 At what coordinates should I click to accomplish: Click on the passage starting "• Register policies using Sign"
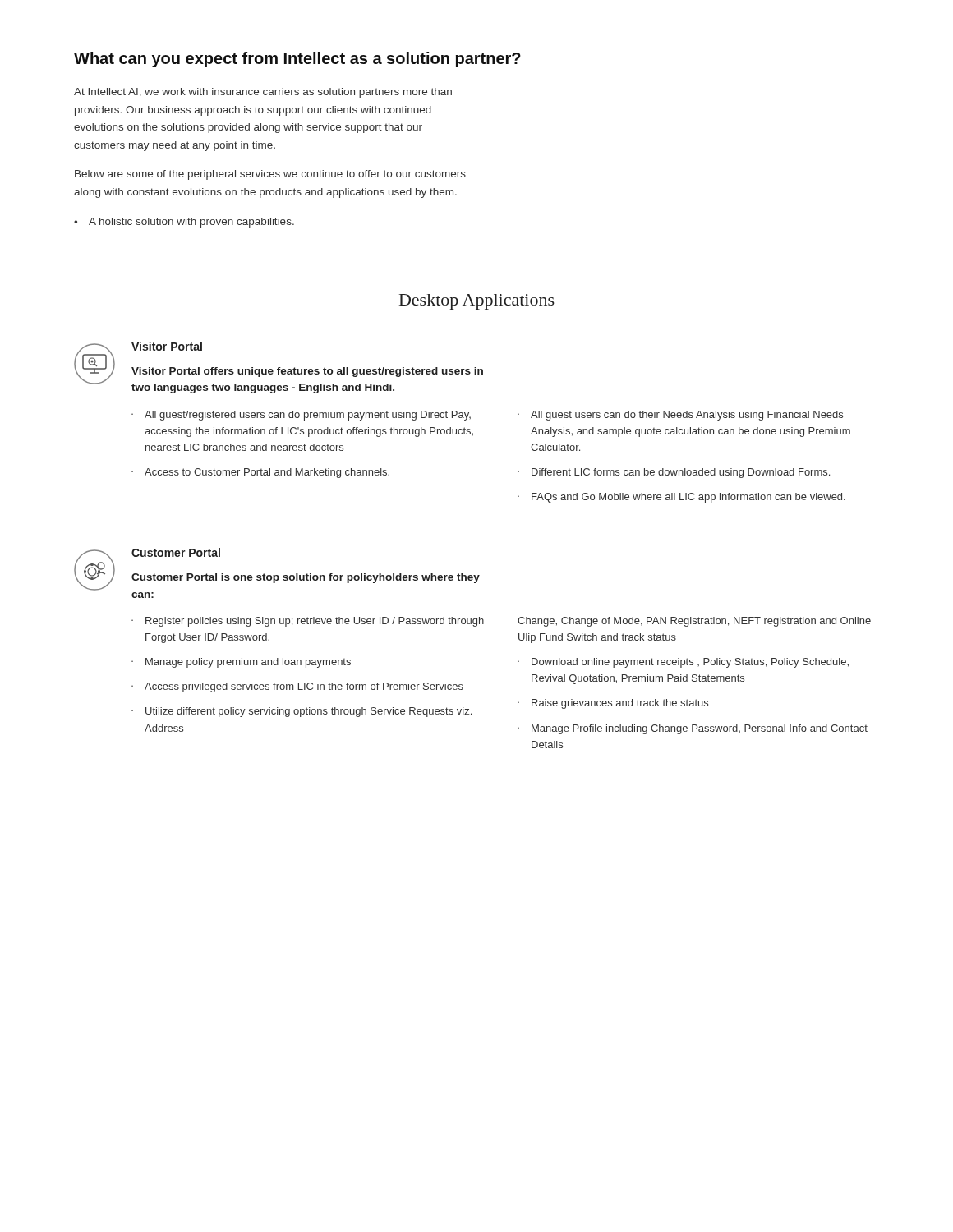(312, 629)
